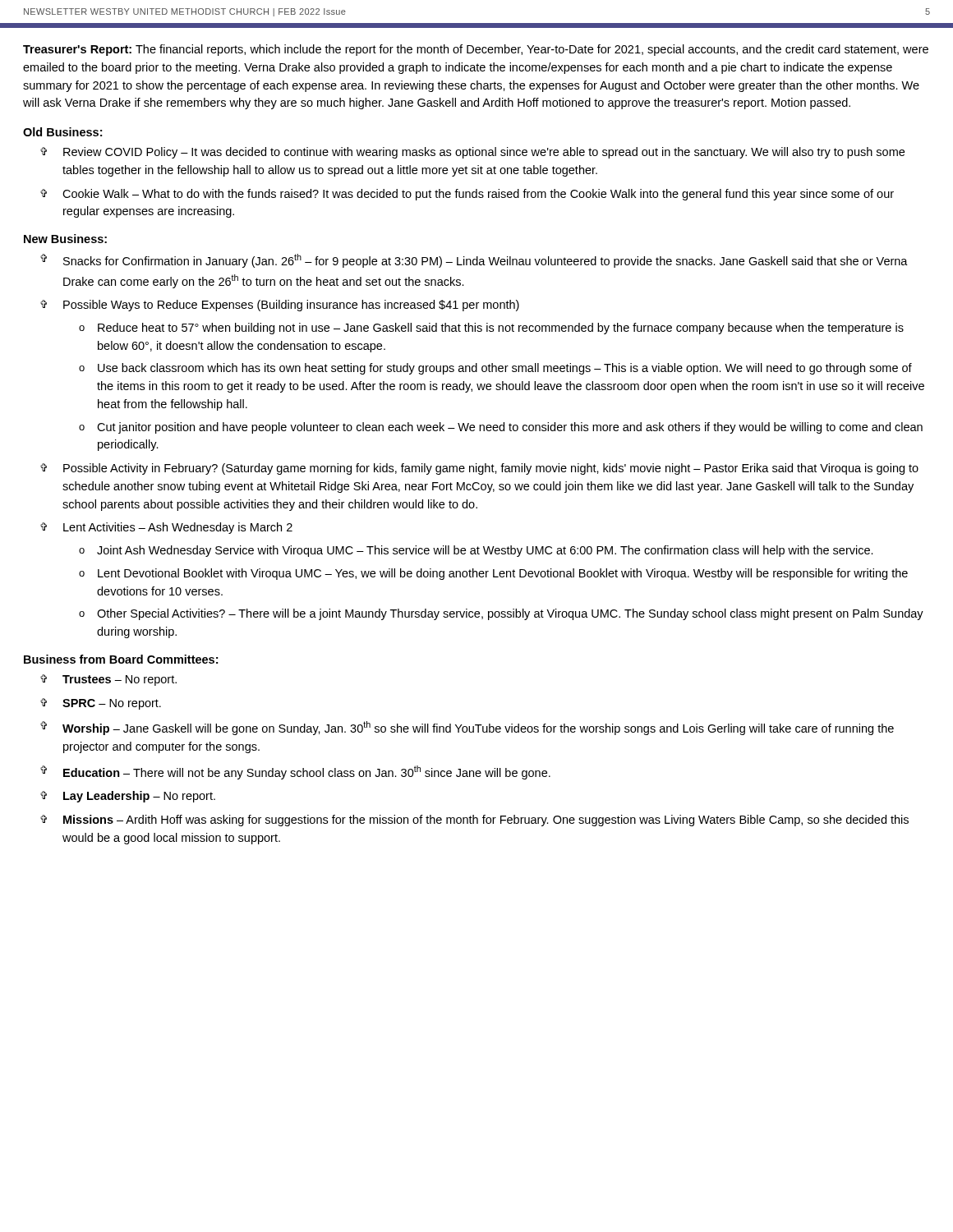
Task: Find the list item that reads "Lay Leadership – No report."
Action: point(139,796)
